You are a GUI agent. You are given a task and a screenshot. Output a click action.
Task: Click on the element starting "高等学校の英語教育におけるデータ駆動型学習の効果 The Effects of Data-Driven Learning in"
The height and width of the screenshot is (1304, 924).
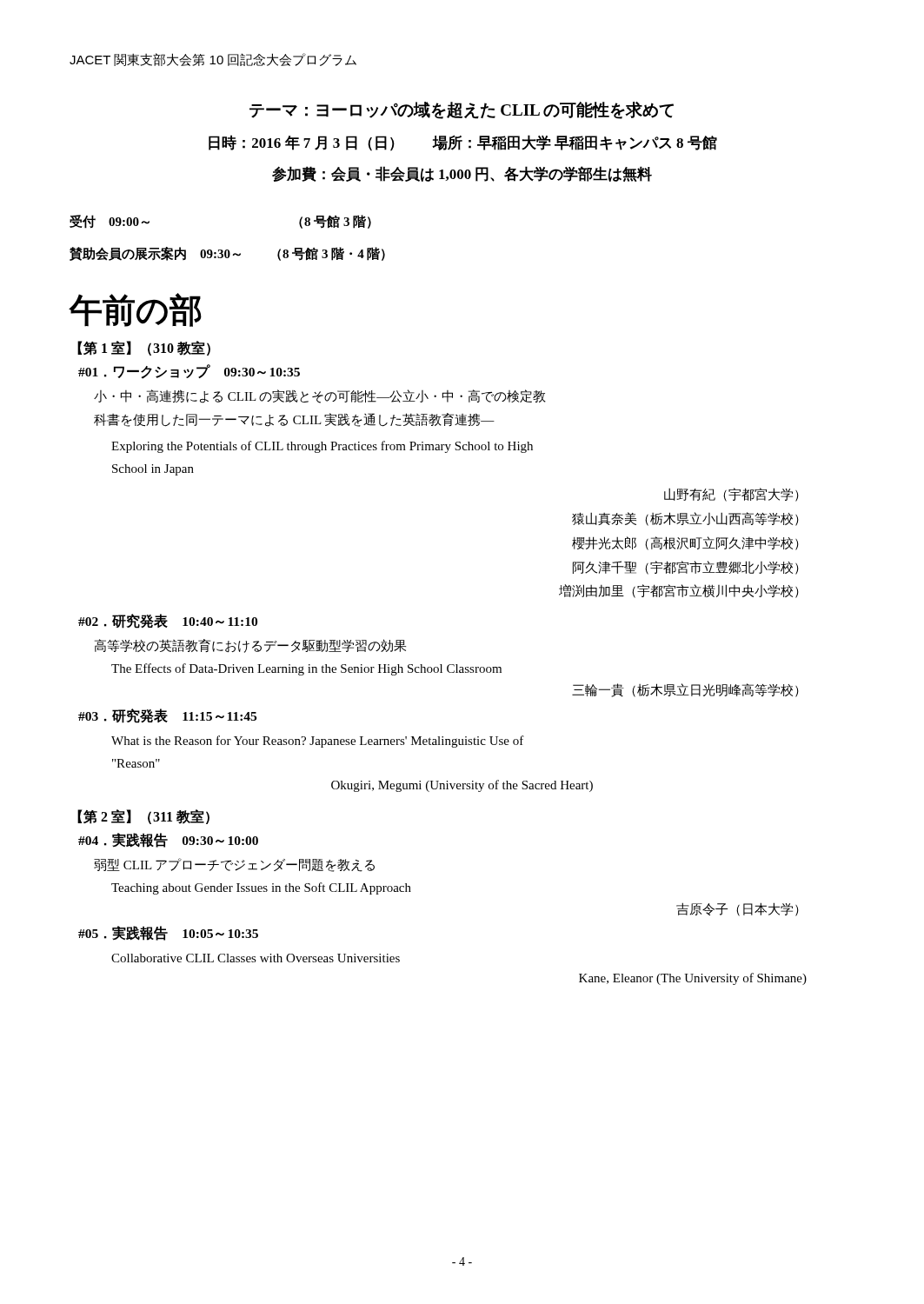[298, 657]
